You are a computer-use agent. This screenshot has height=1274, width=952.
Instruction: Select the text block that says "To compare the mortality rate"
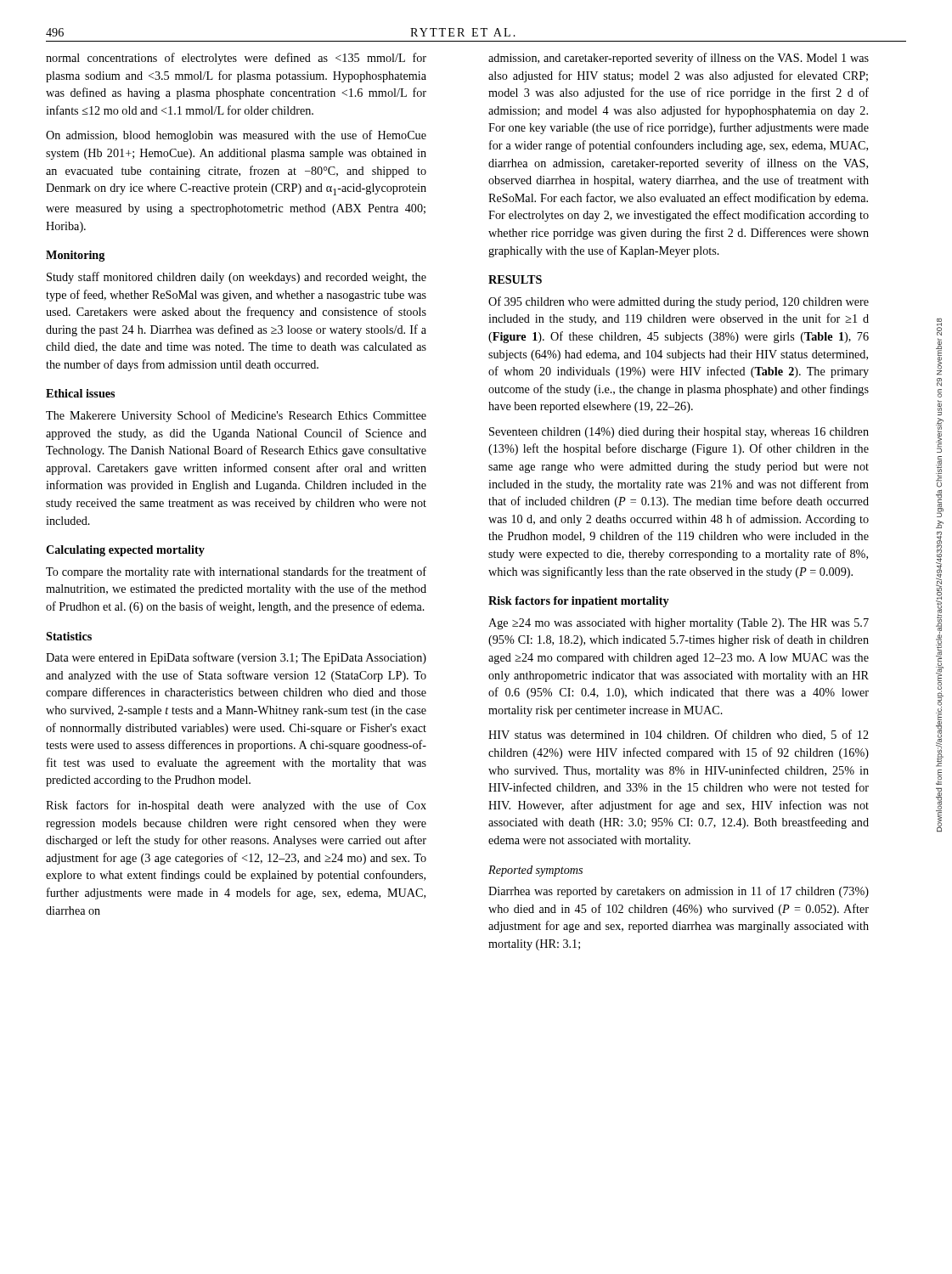click(x=236, y=589)
